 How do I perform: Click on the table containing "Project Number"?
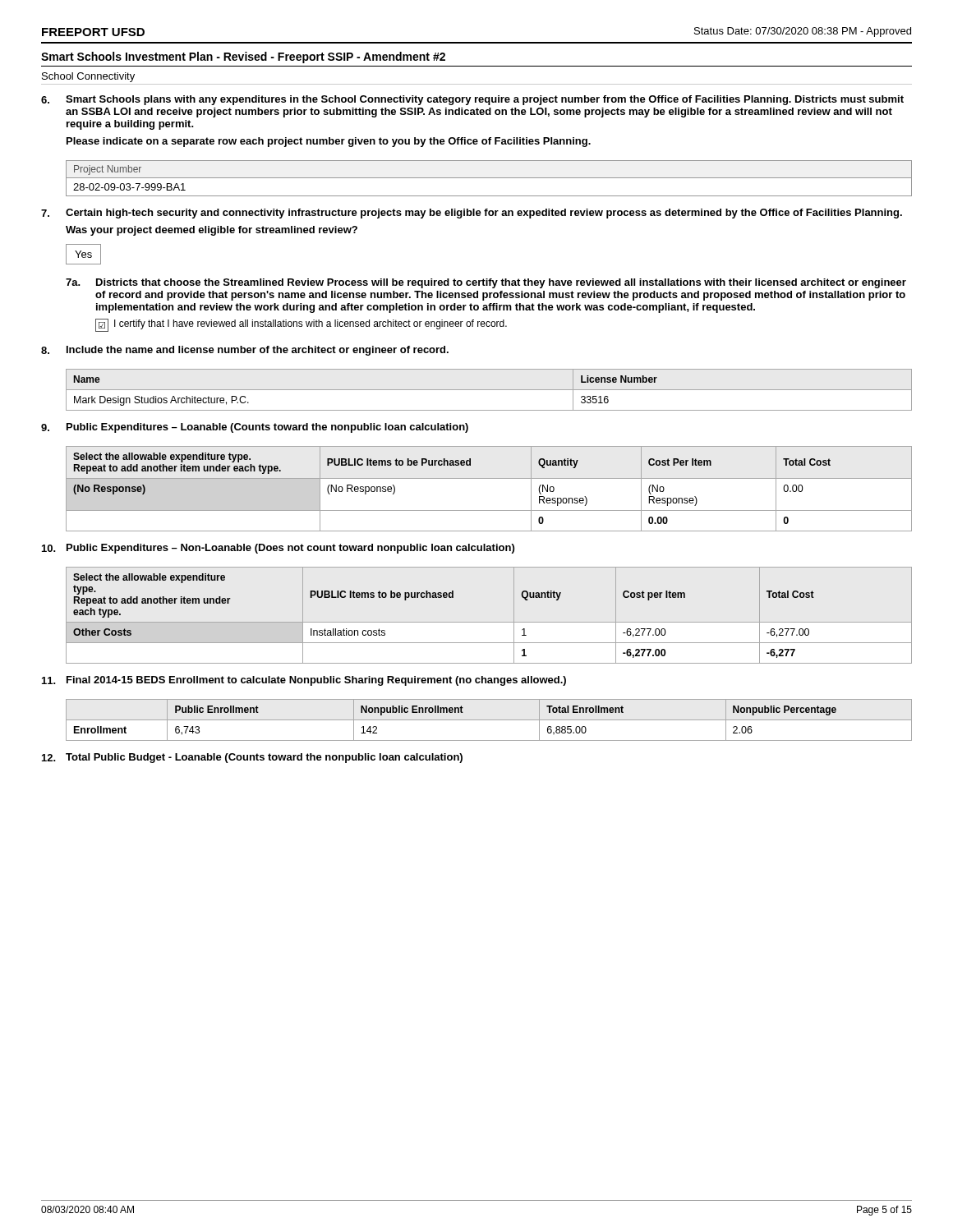489,178
